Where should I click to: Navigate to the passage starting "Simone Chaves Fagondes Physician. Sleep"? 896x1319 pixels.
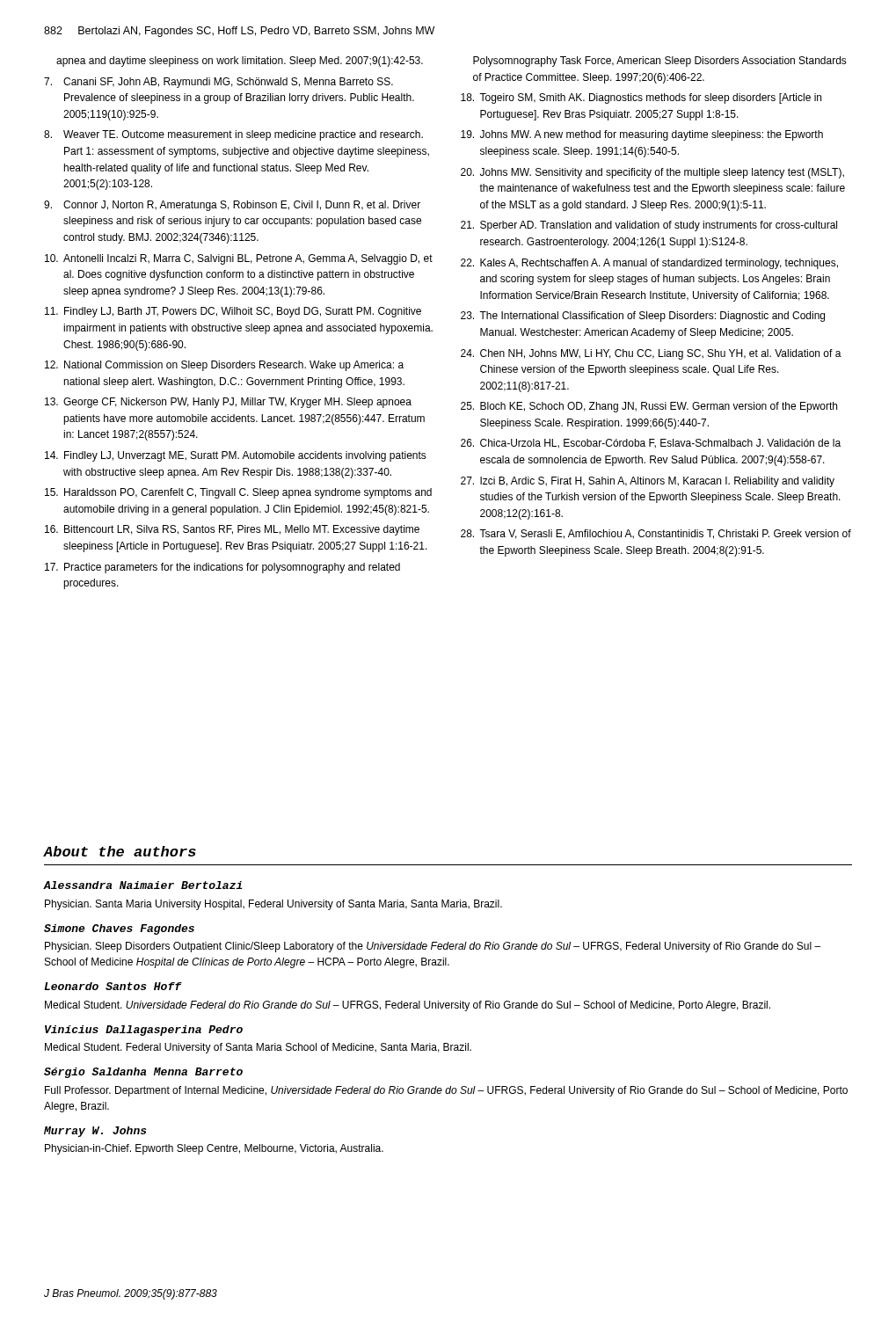(448, 944)
